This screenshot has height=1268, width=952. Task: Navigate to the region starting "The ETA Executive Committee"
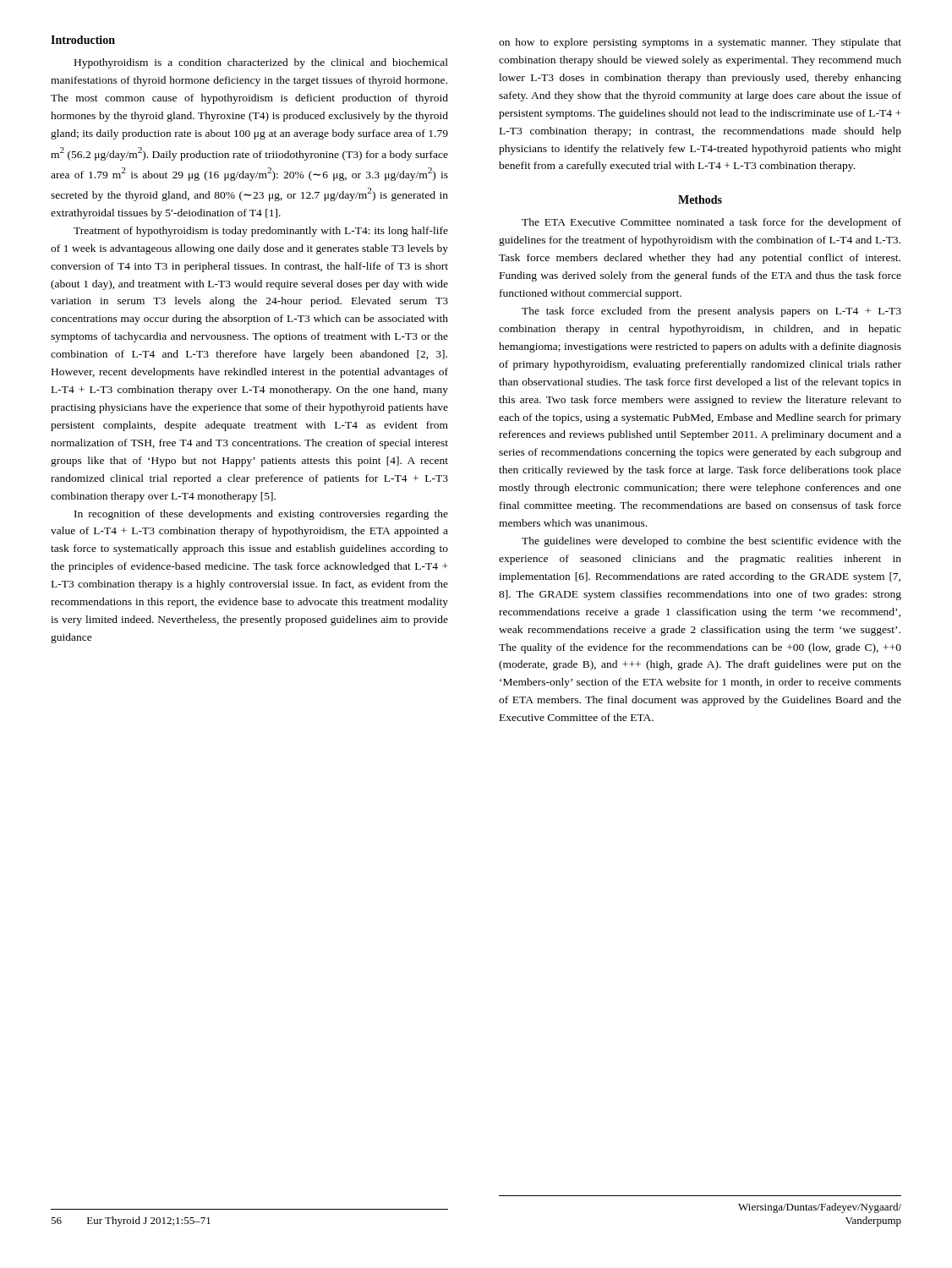click(700, 471)
